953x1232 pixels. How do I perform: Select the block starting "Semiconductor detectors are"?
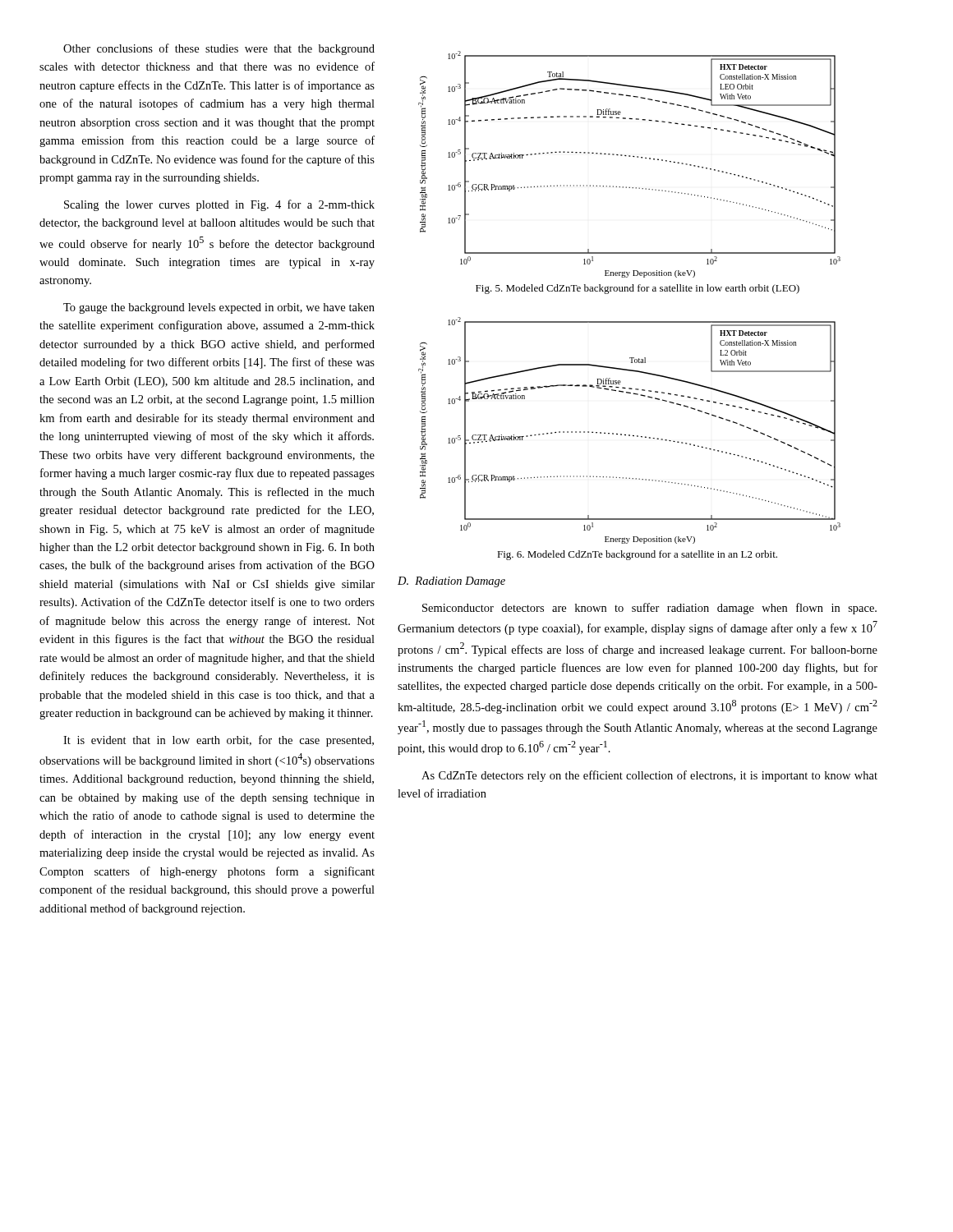638,678
